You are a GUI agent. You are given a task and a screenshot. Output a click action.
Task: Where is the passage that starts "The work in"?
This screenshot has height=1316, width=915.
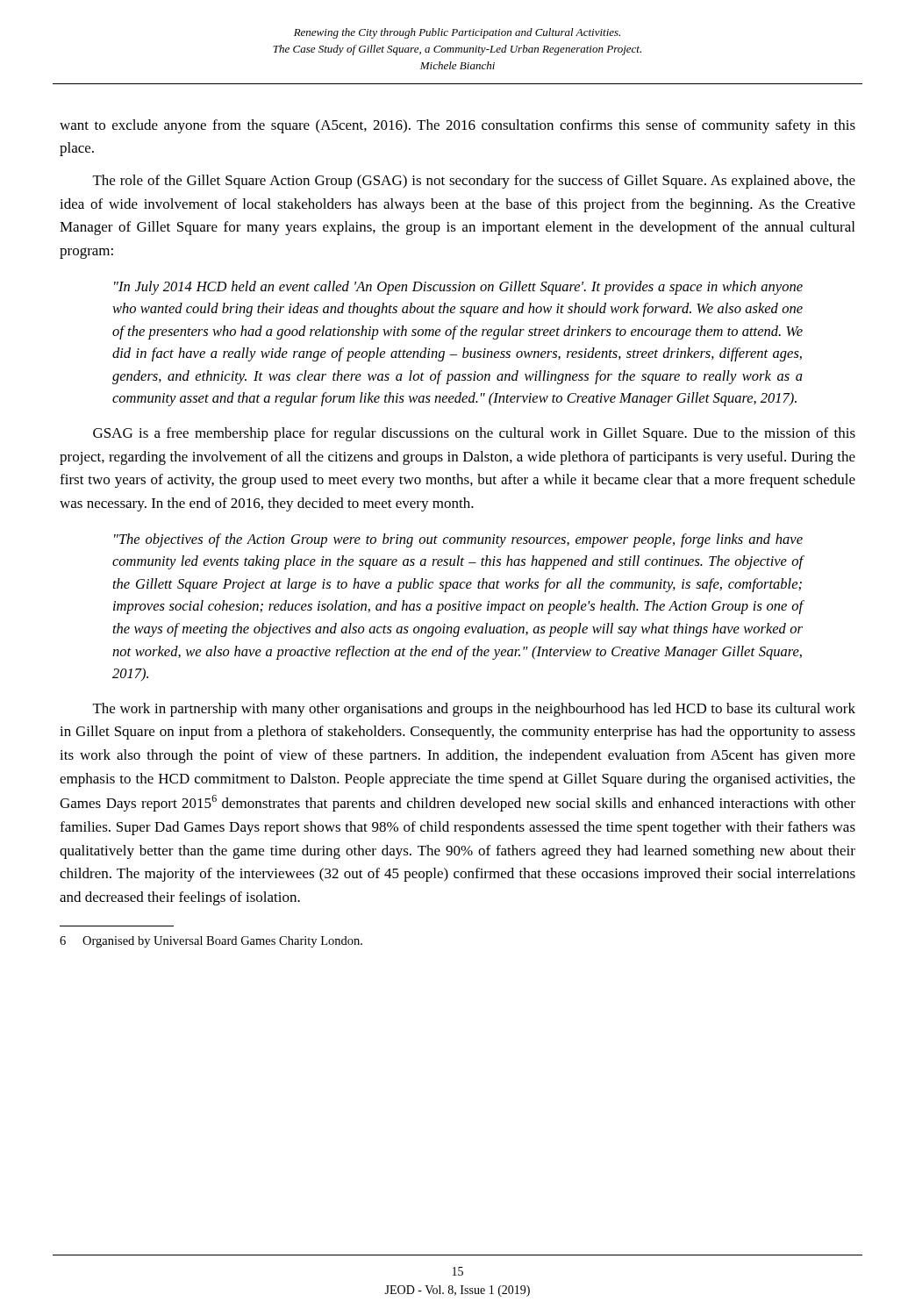click(458, 803)
